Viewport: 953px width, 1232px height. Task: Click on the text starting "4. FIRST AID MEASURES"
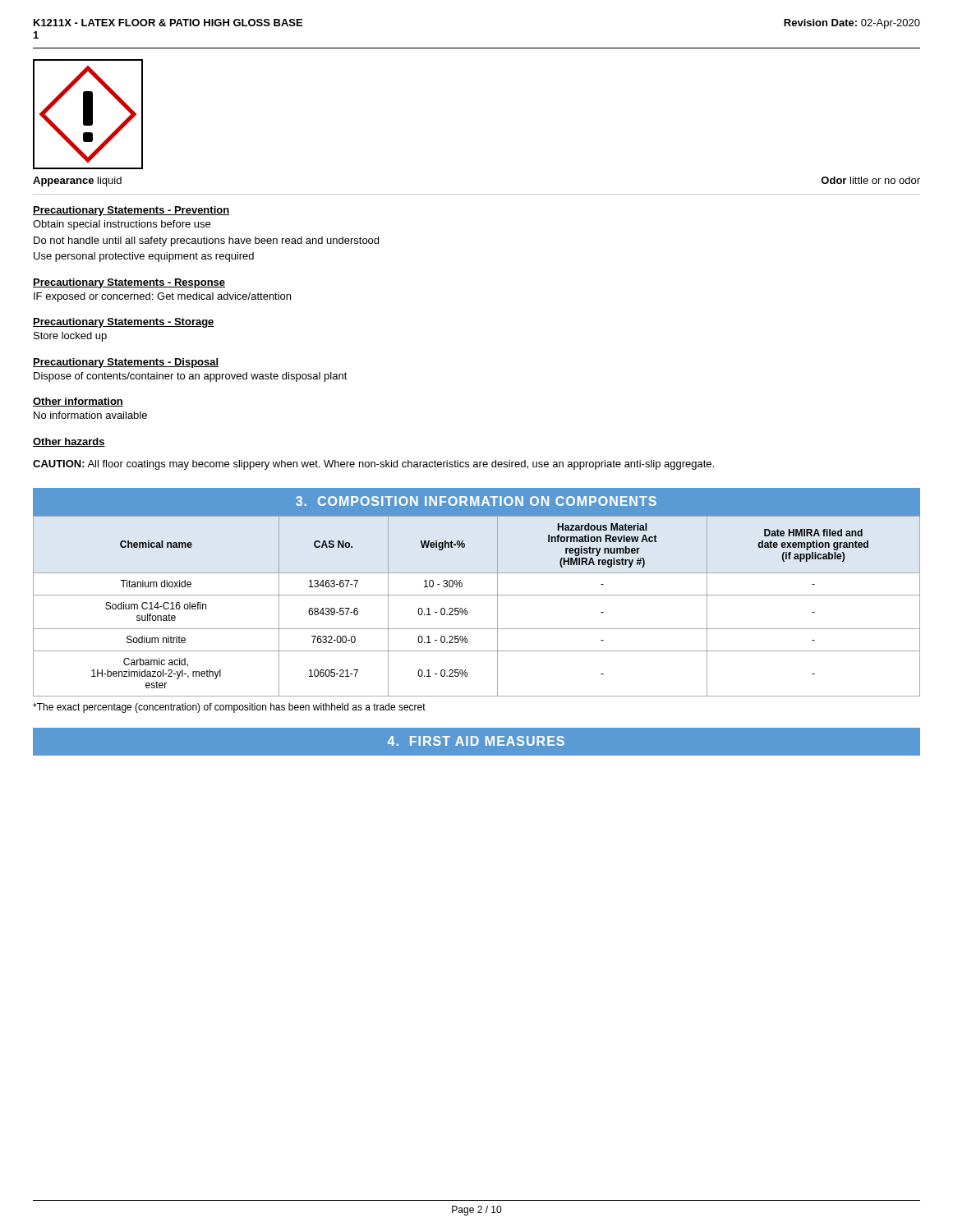pos(476,741)
